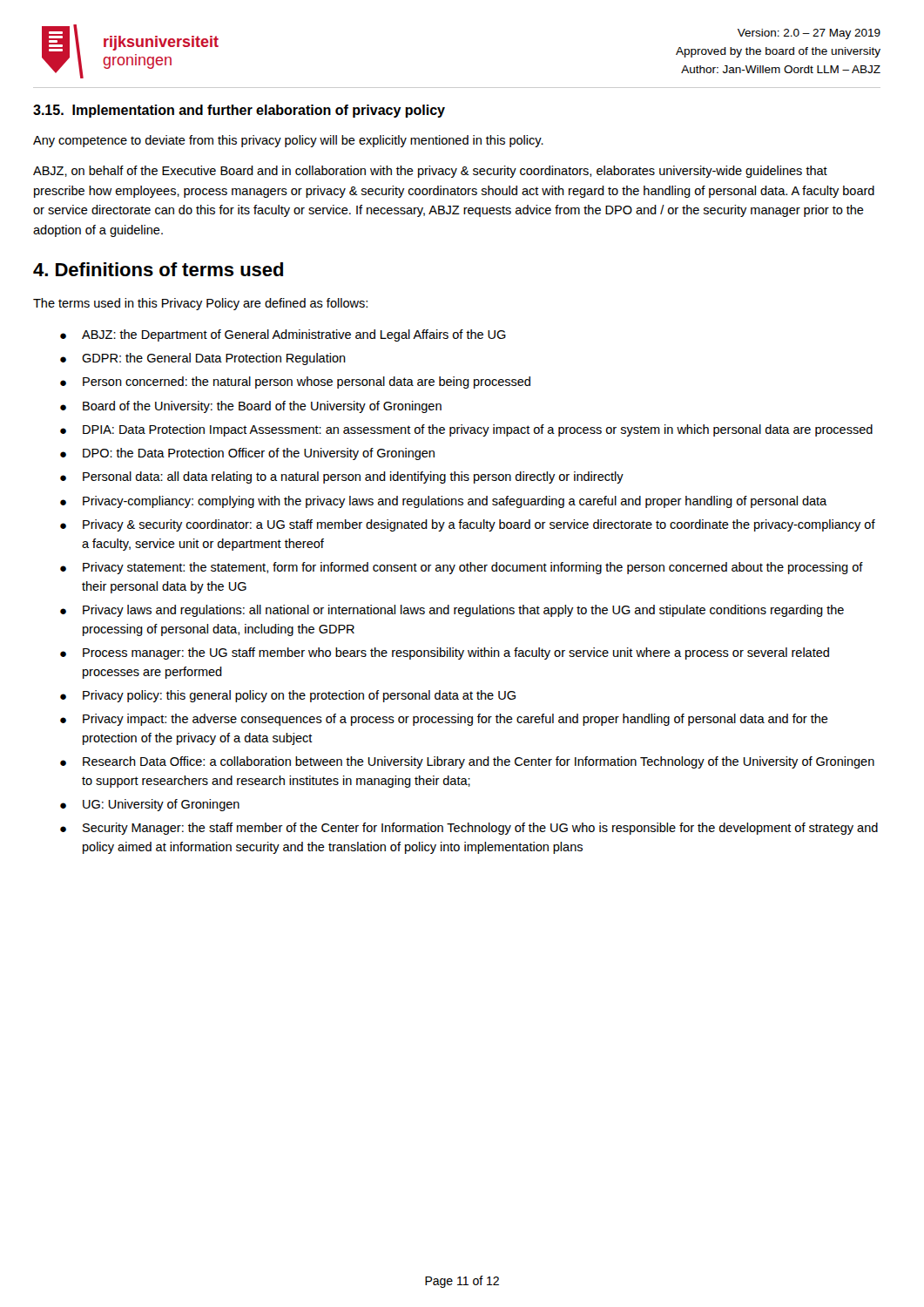Find the block starting "● ABJZ: the Department of General Administrative and"
Viewport: 924px width, 1307px height.
[470, 335]
